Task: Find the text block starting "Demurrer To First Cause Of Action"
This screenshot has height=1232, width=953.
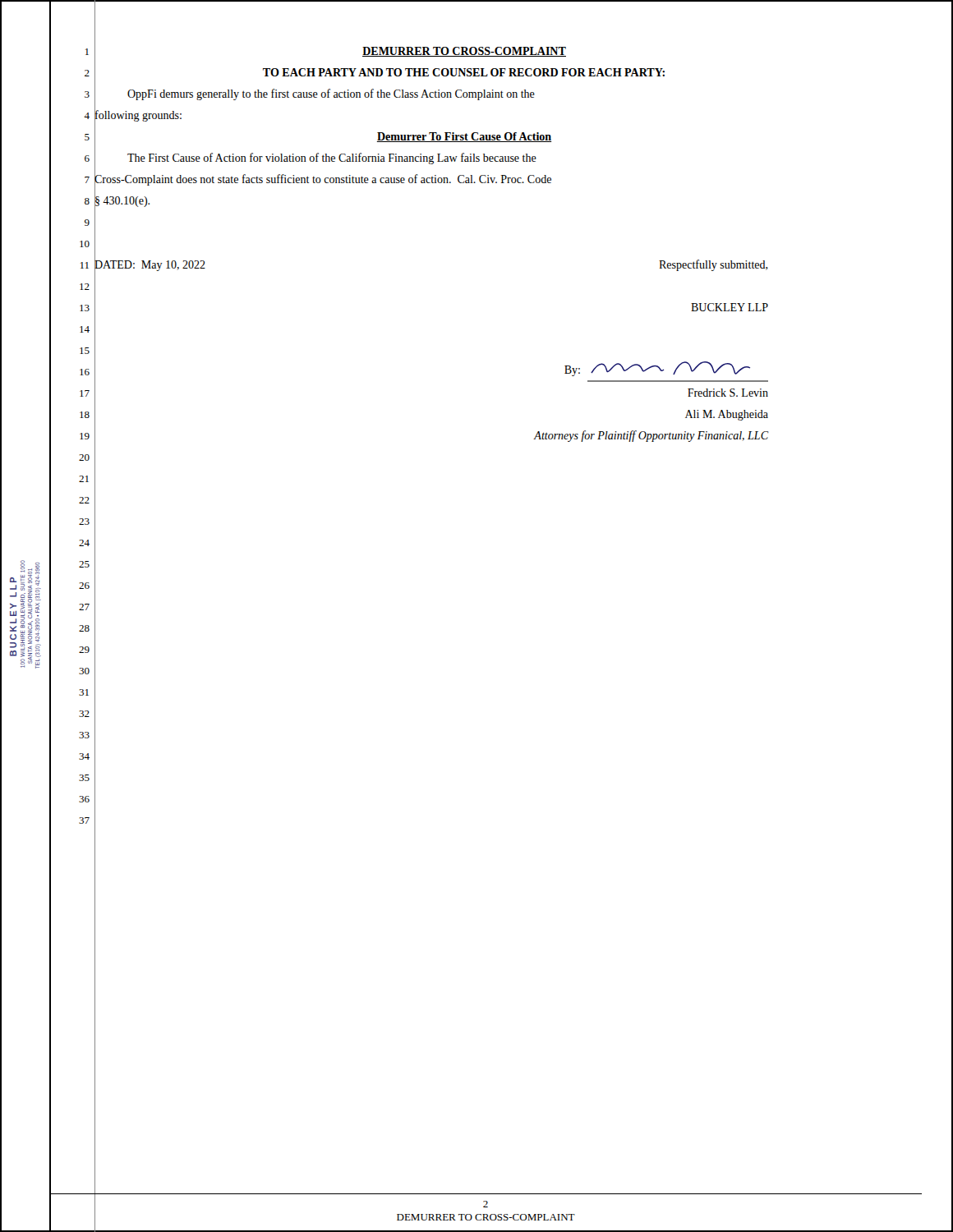Action: click(x=464, y=137)
